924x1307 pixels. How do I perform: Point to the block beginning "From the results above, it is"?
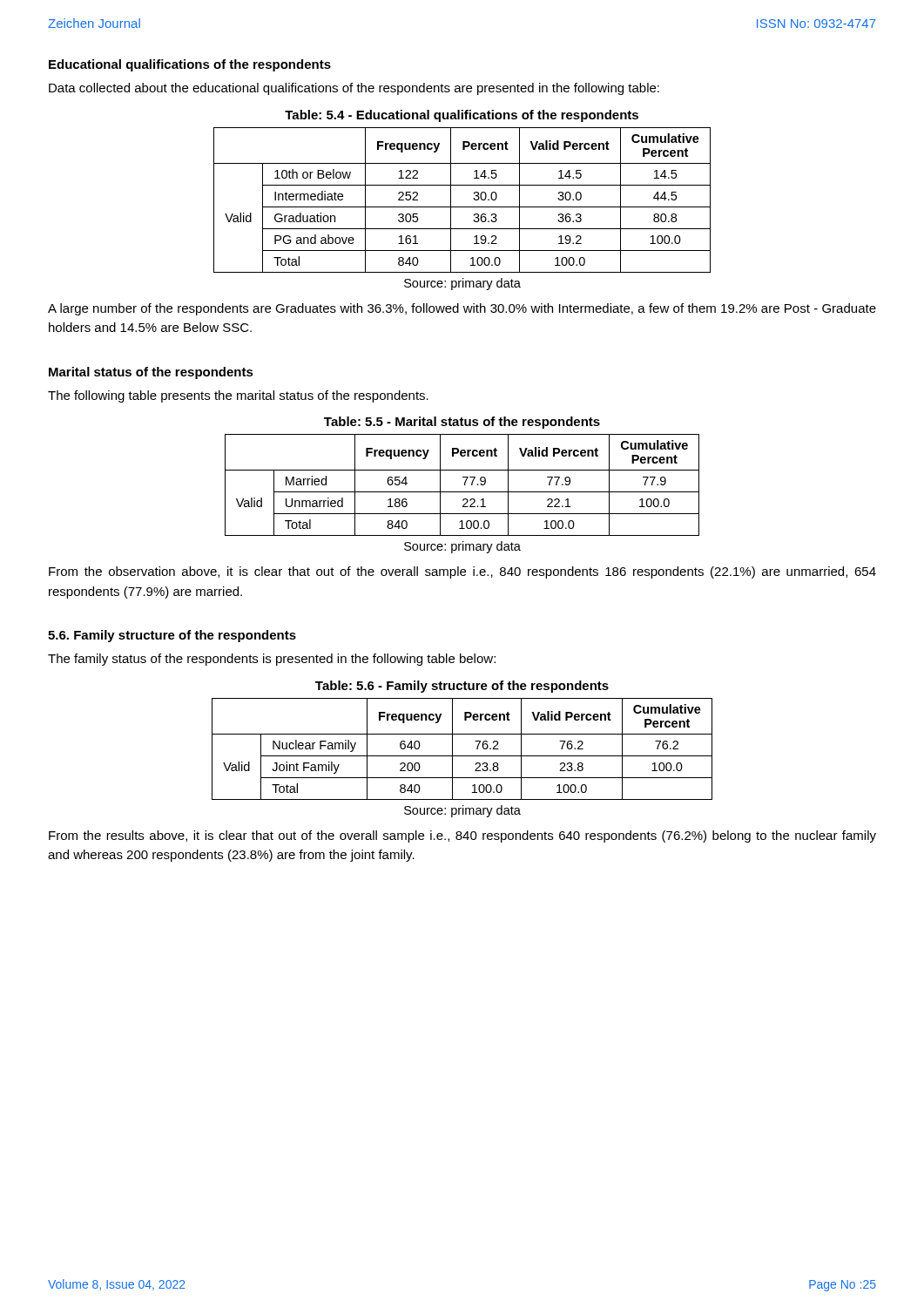(x=462, y=845)
